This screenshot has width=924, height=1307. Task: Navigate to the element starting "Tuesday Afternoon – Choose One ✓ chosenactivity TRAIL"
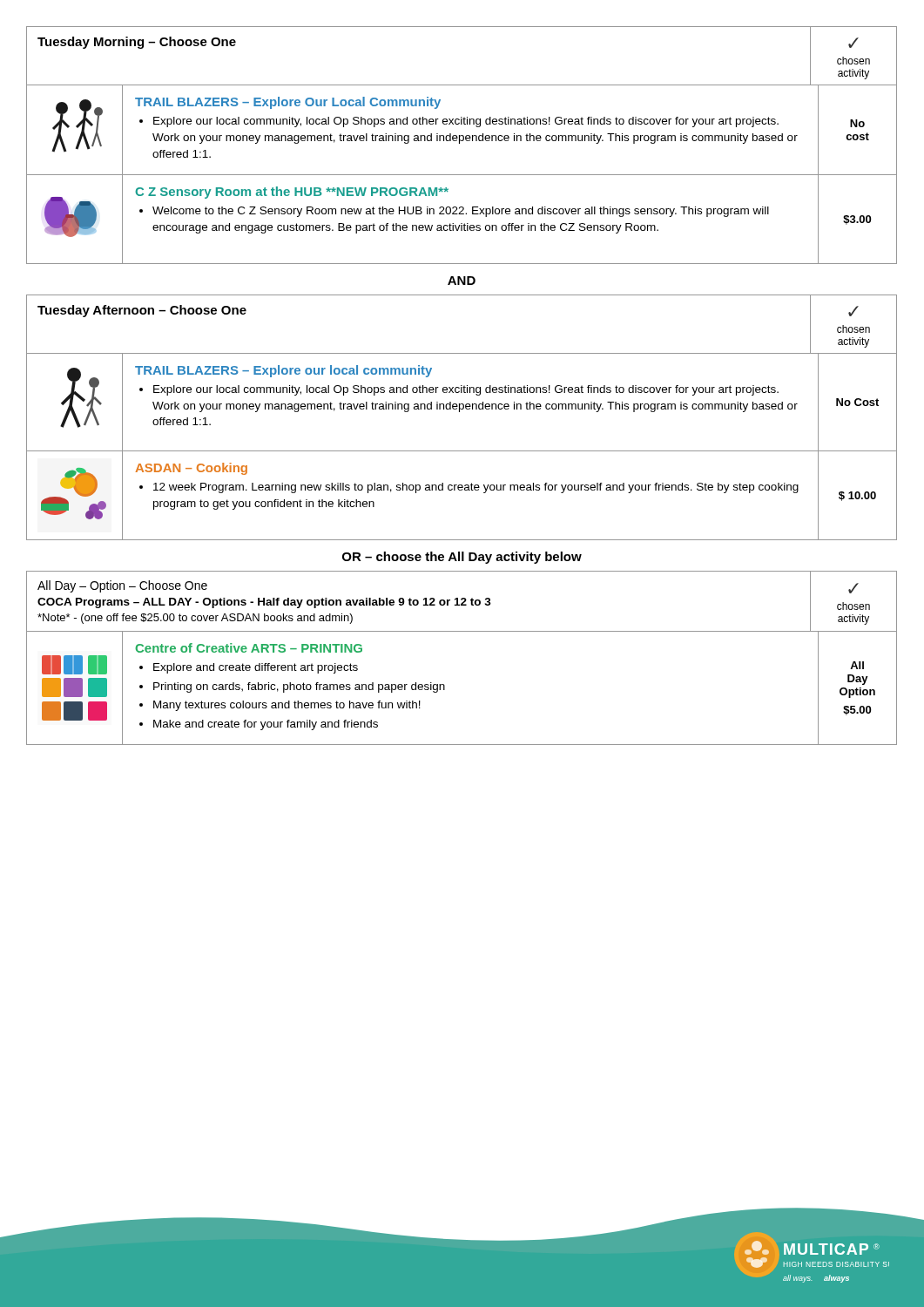point(462,417)
